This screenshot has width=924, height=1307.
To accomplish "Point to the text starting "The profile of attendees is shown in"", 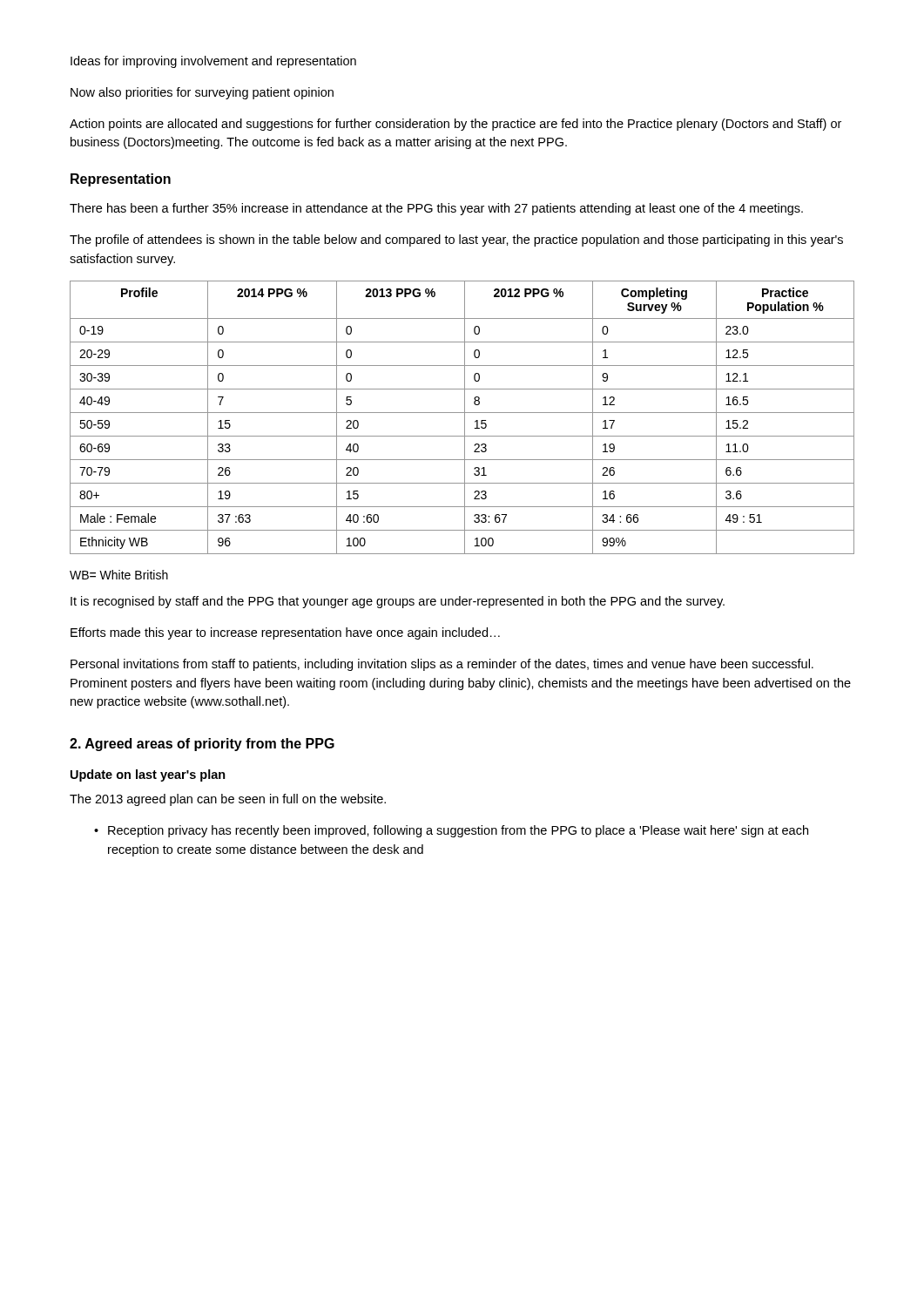I will [457, 249].
